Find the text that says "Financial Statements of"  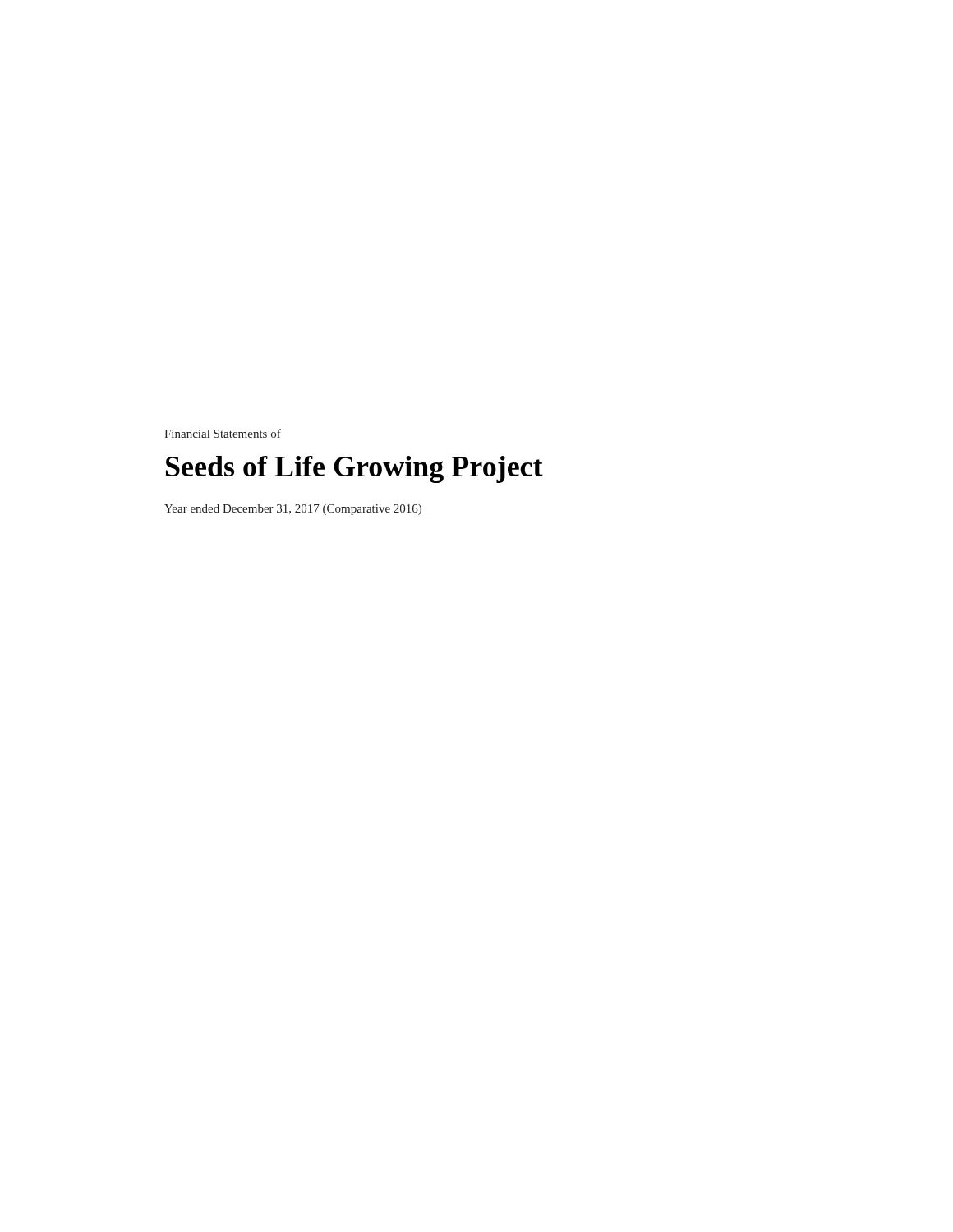pyautogui.click(x=222, y=434)
